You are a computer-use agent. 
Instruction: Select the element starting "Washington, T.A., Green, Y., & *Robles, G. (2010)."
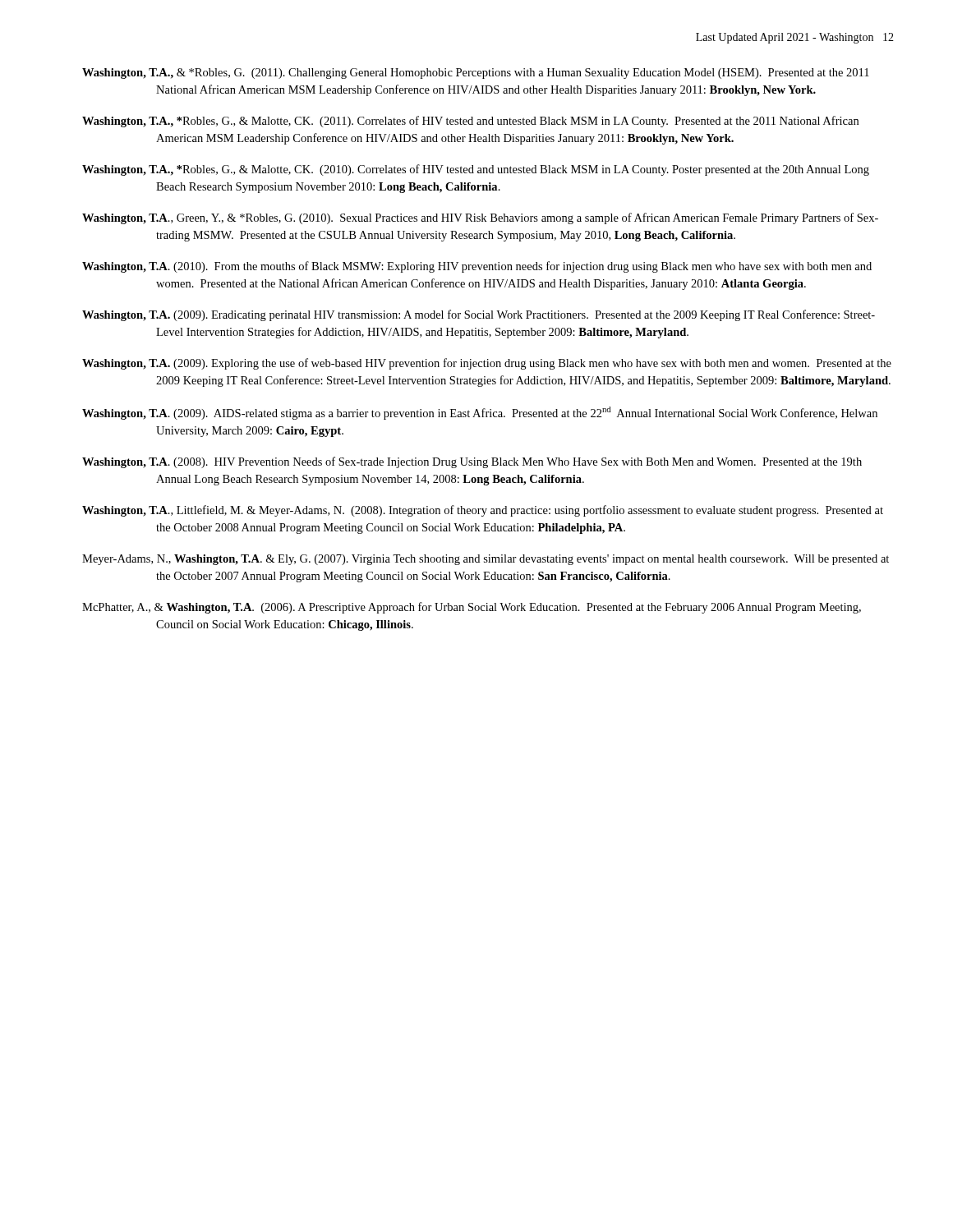tap(480, 226)
